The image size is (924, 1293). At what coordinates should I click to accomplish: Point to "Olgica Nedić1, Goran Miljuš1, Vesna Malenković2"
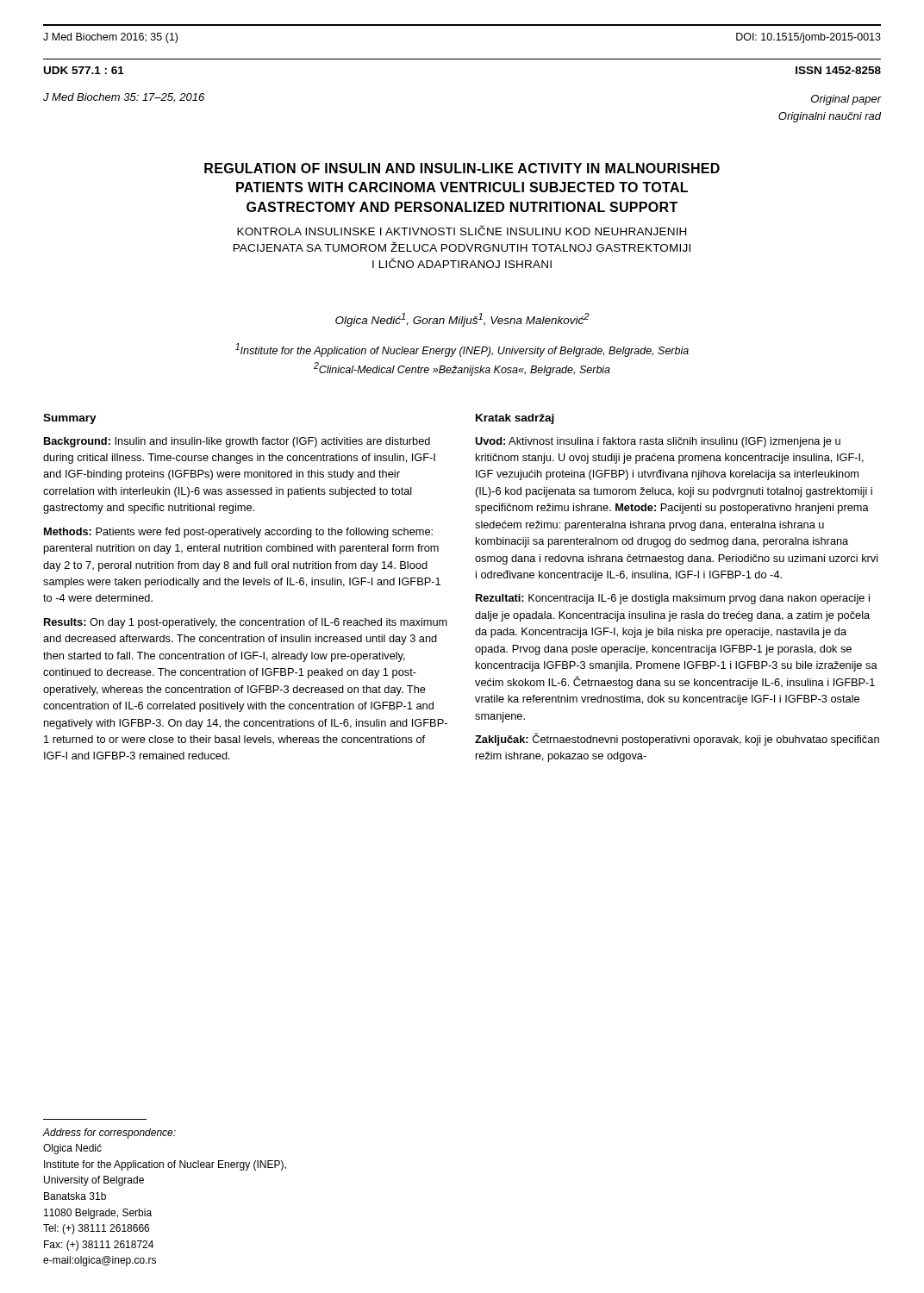[462, 318]
